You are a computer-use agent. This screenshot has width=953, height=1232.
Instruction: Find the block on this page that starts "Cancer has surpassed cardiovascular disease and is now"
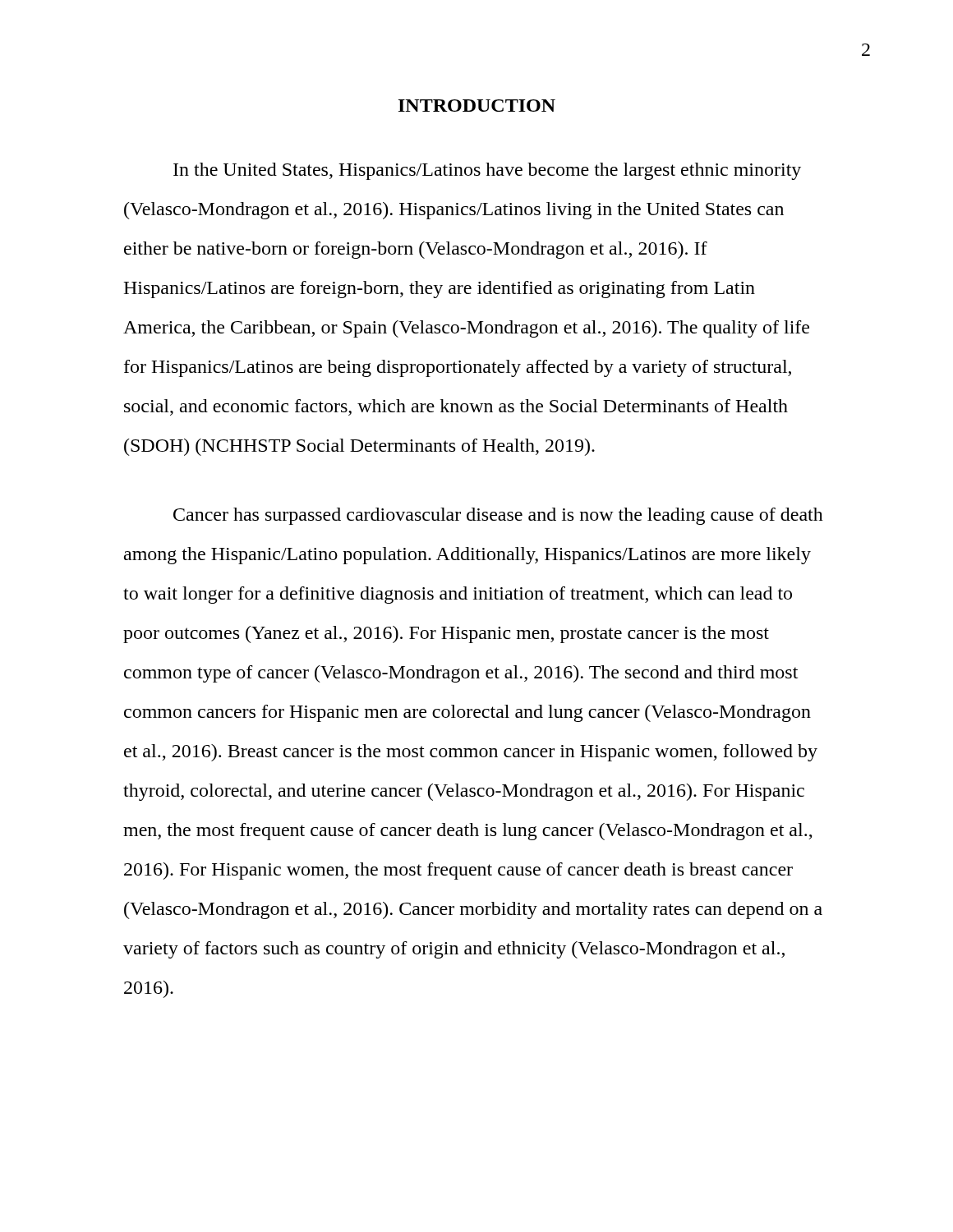click(473, 751)
